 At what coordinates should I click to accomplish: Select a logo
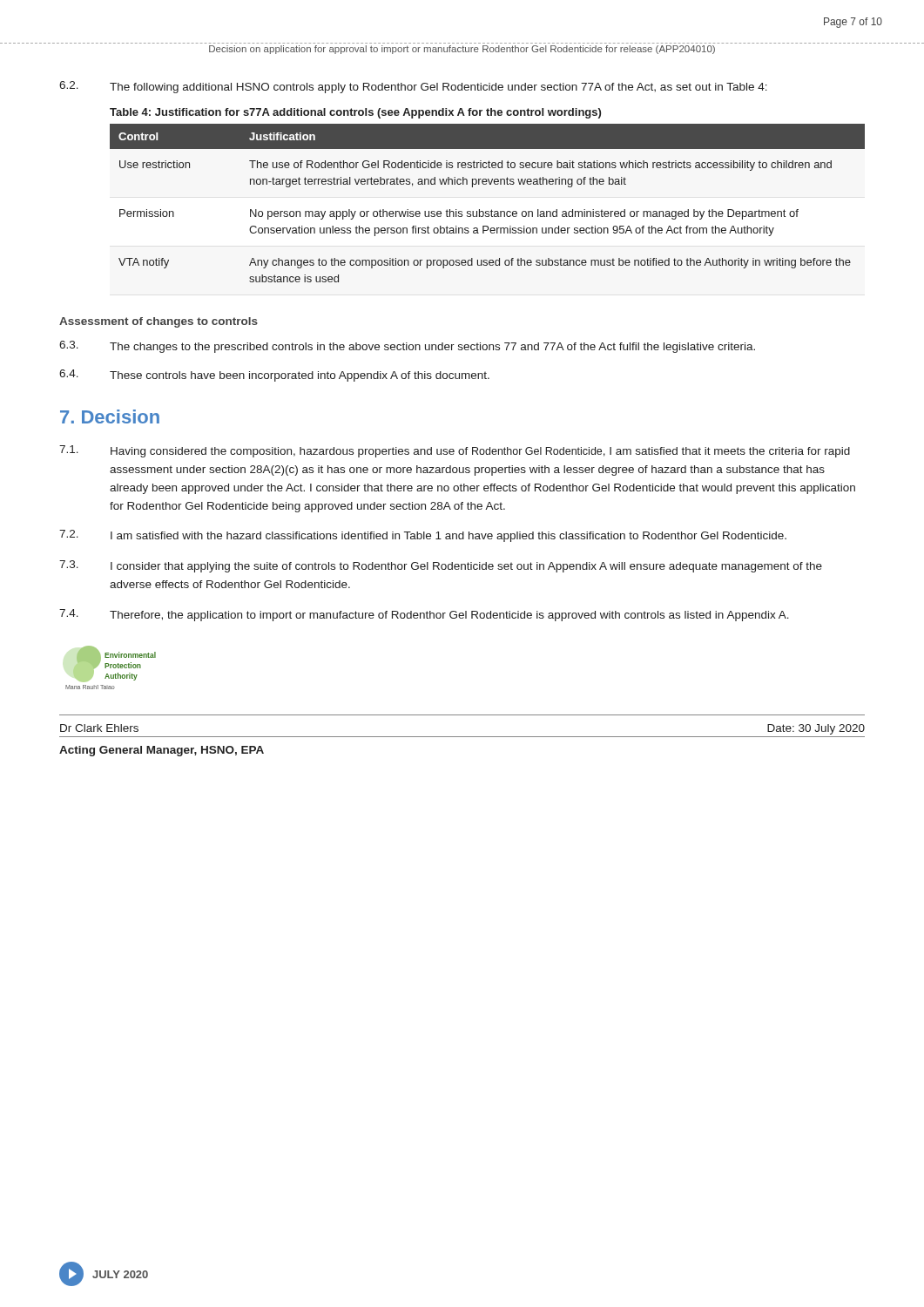coord(462,671)
